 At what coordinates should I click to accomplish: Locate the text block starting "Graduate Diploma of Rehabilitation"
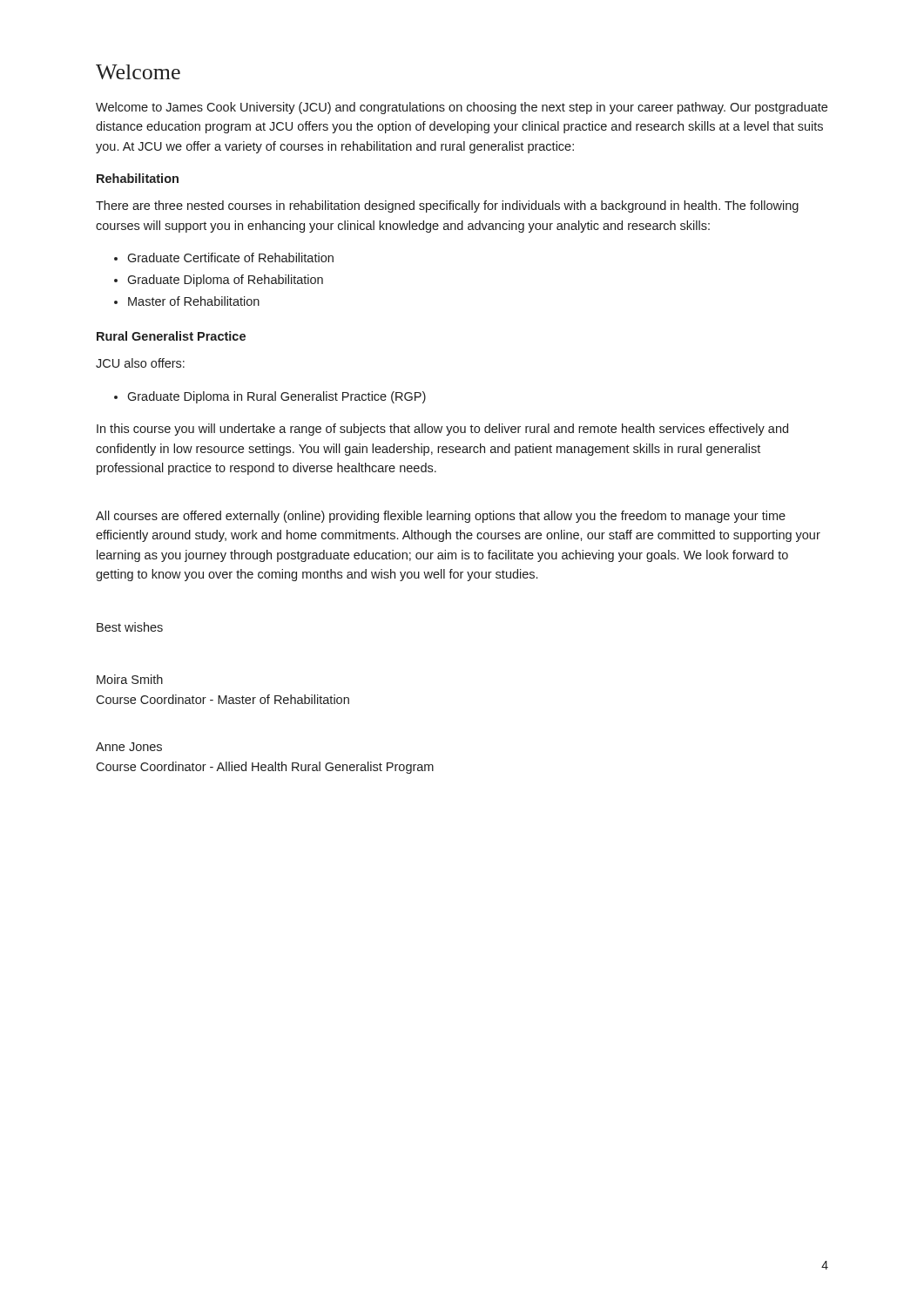225,280
